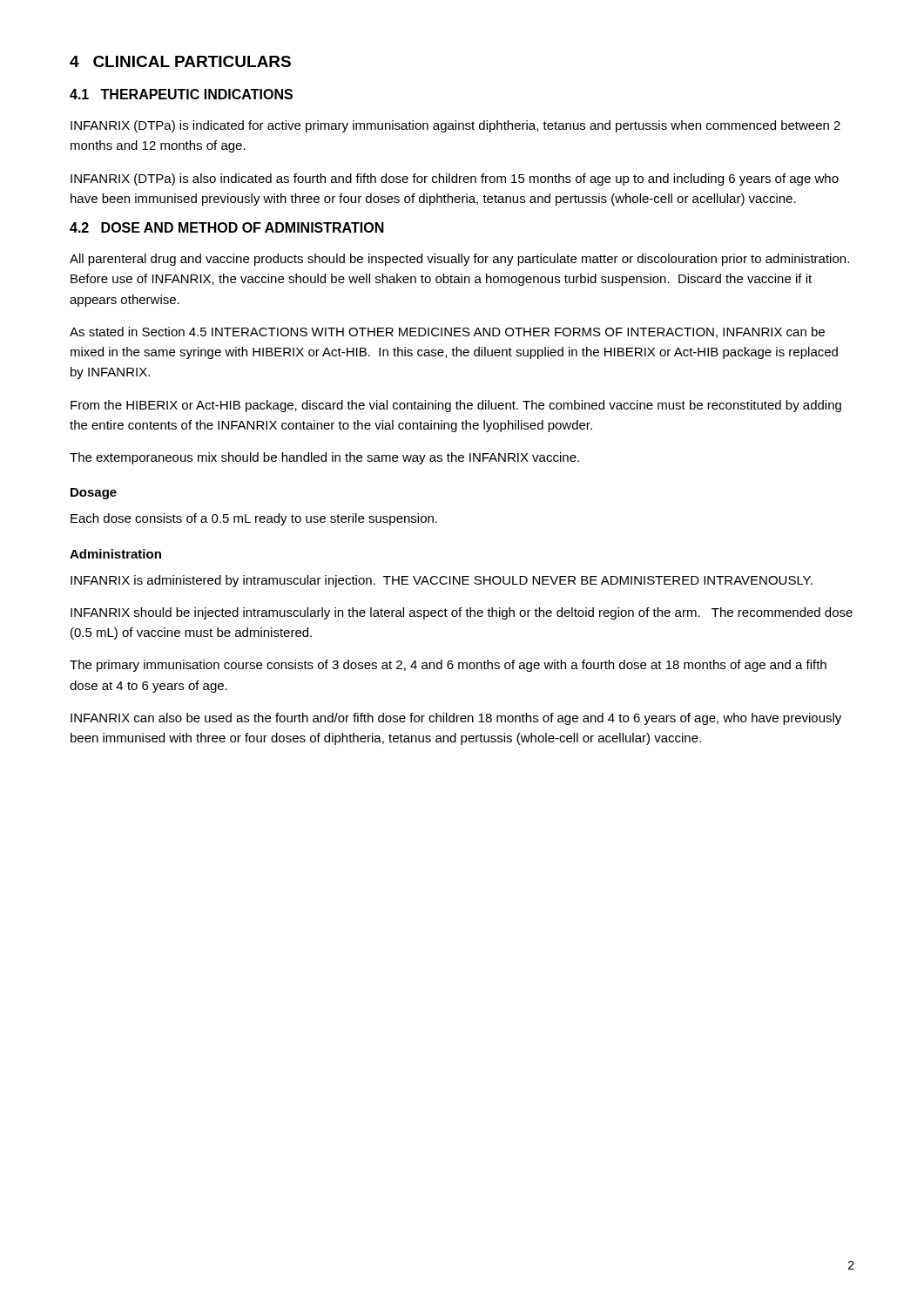This screenshot has height=1307, width=924.
Task: Locate the text block that says "Each dose consists"
Action: 254,519
